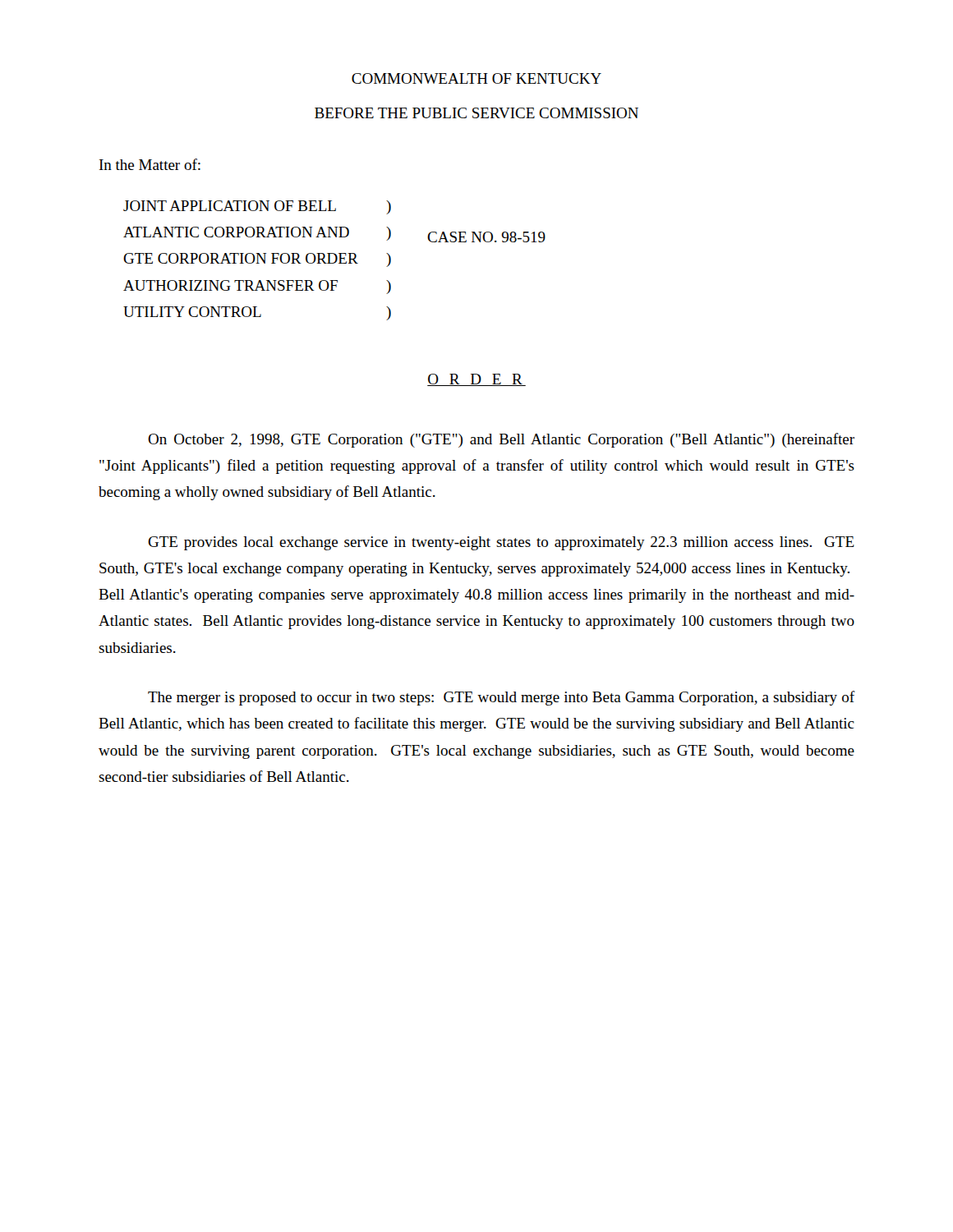953x1232 pixels.
Task: Select the text block that reads "GTE provides local exchange service in twenty-eight states"
Action: pyautogui.click(x=476, y=595)
